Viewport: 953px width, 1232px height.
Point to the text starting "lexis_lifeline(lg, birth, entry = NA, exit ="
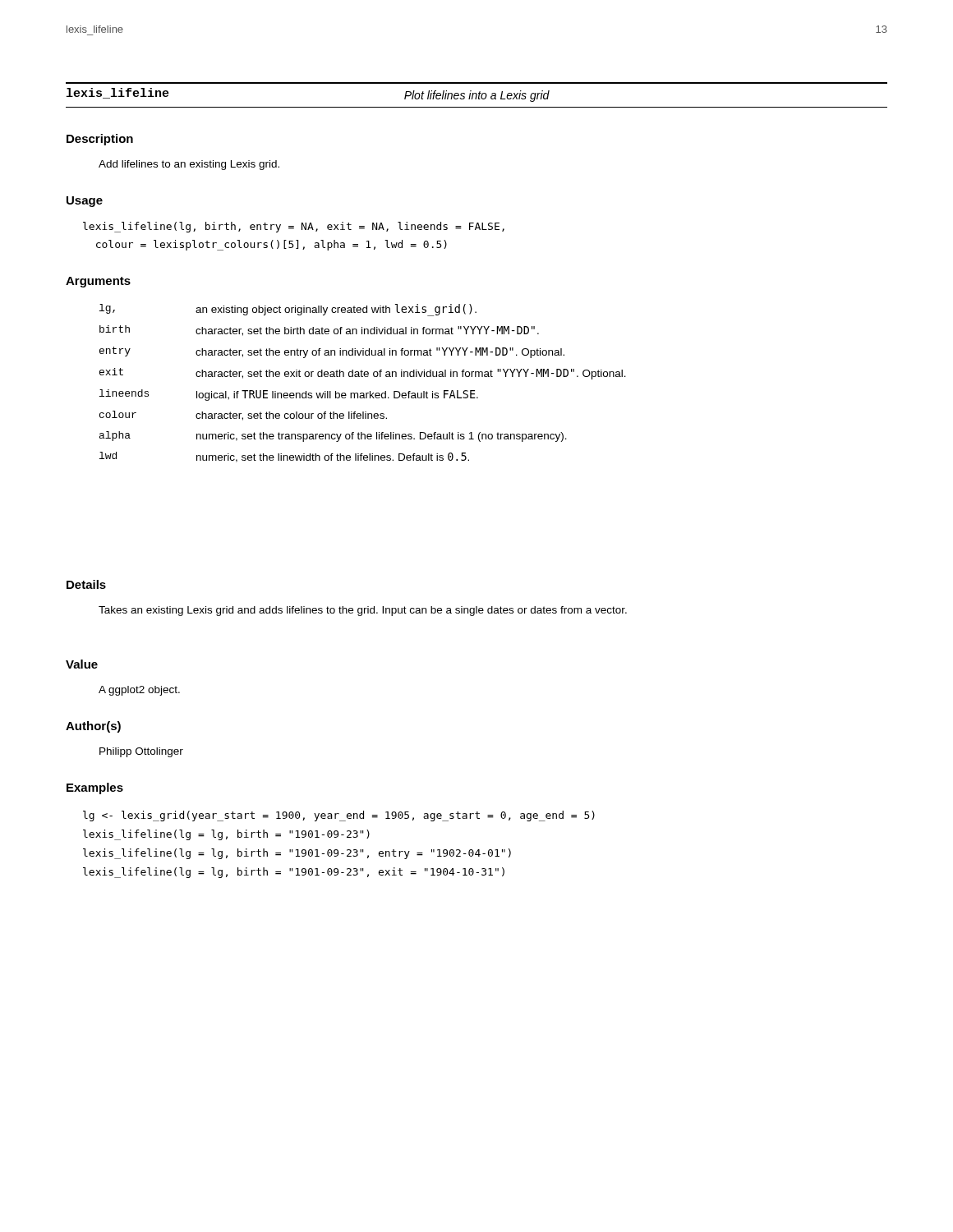pyautogui.click(x=294, y=235)
